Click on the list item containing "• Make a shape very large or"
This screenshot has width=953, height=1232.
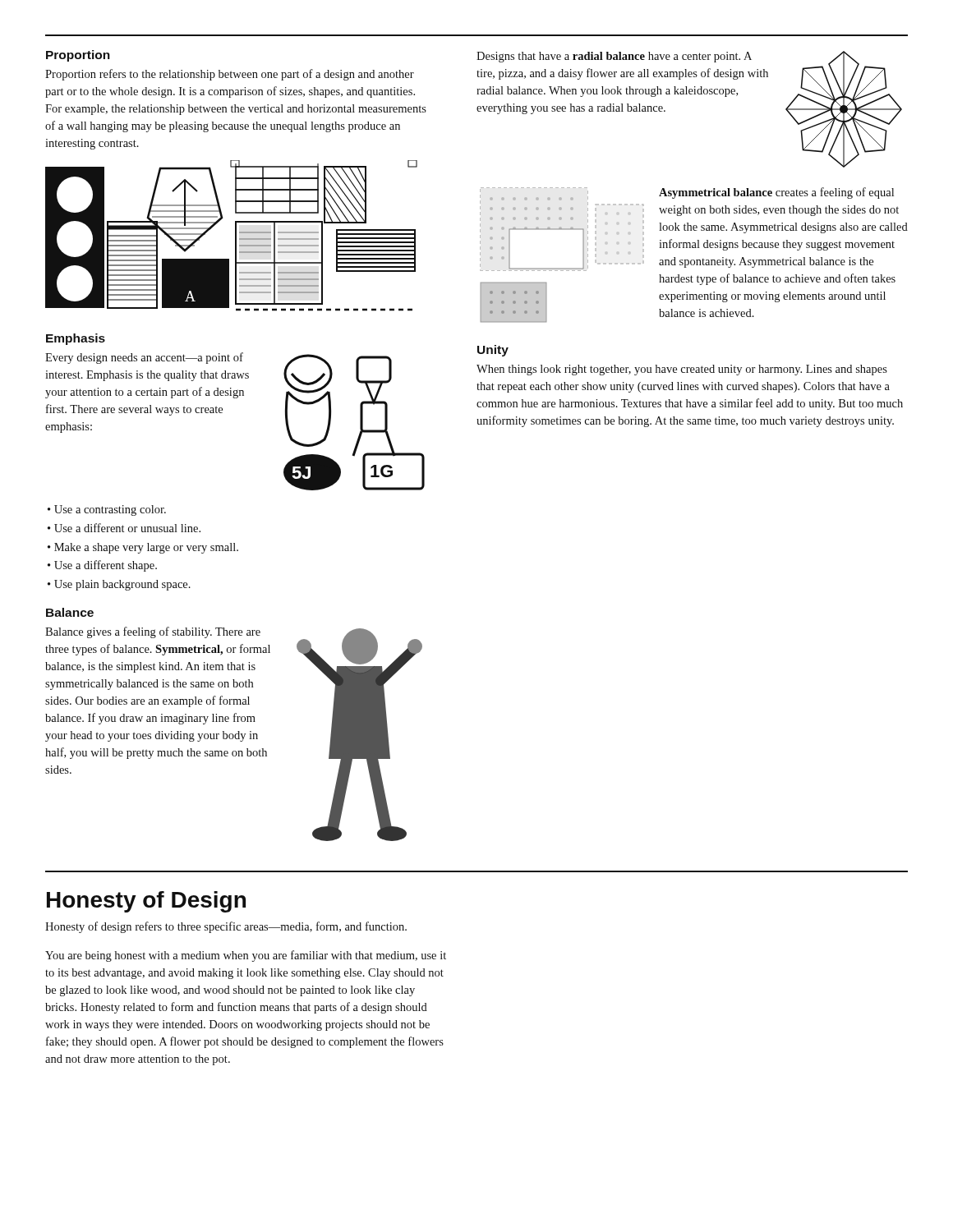coord(143,547)
